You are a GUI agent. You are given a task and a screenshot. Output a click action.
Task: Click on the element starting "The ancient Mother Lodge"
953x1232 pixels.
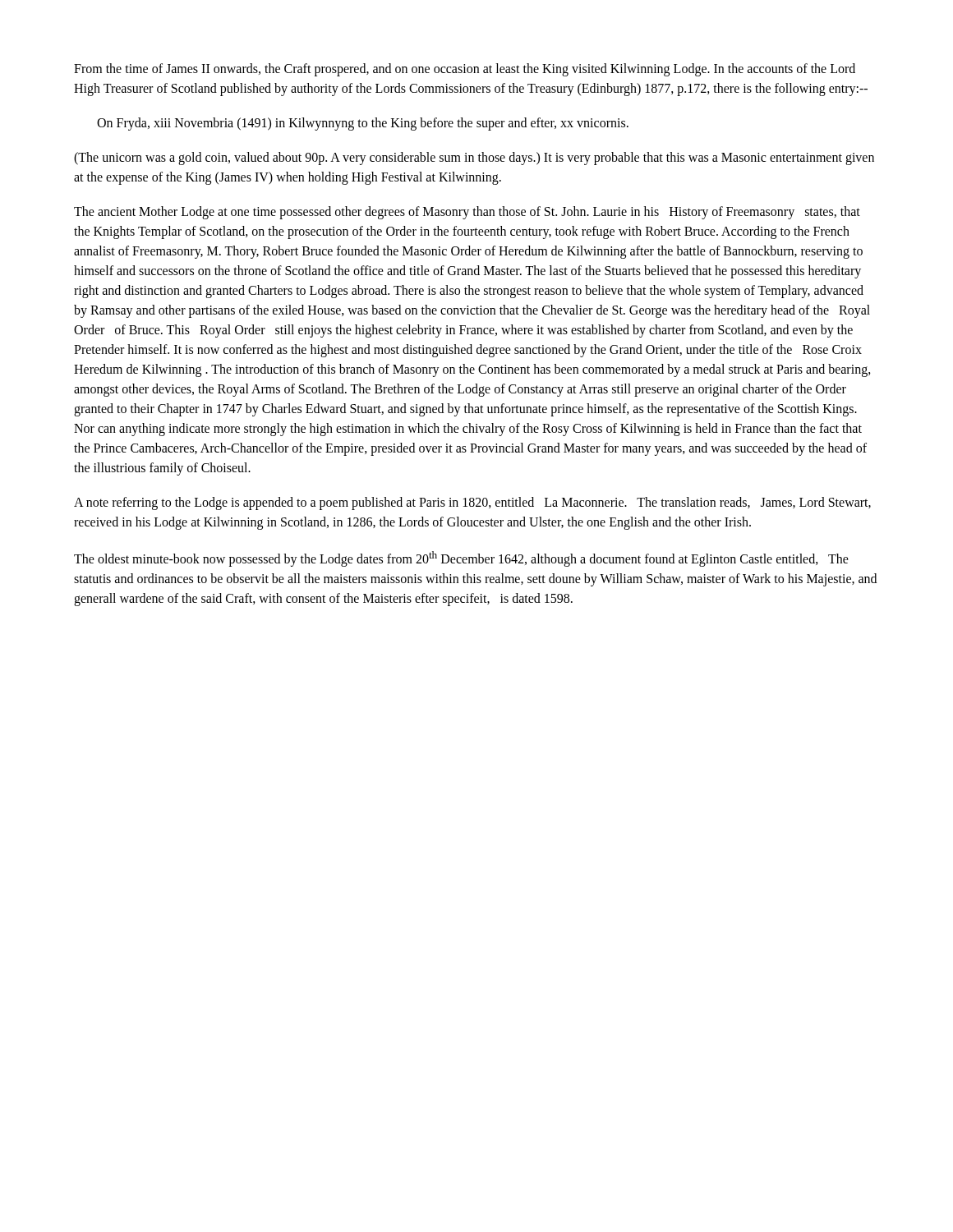(x=472, y=340)
